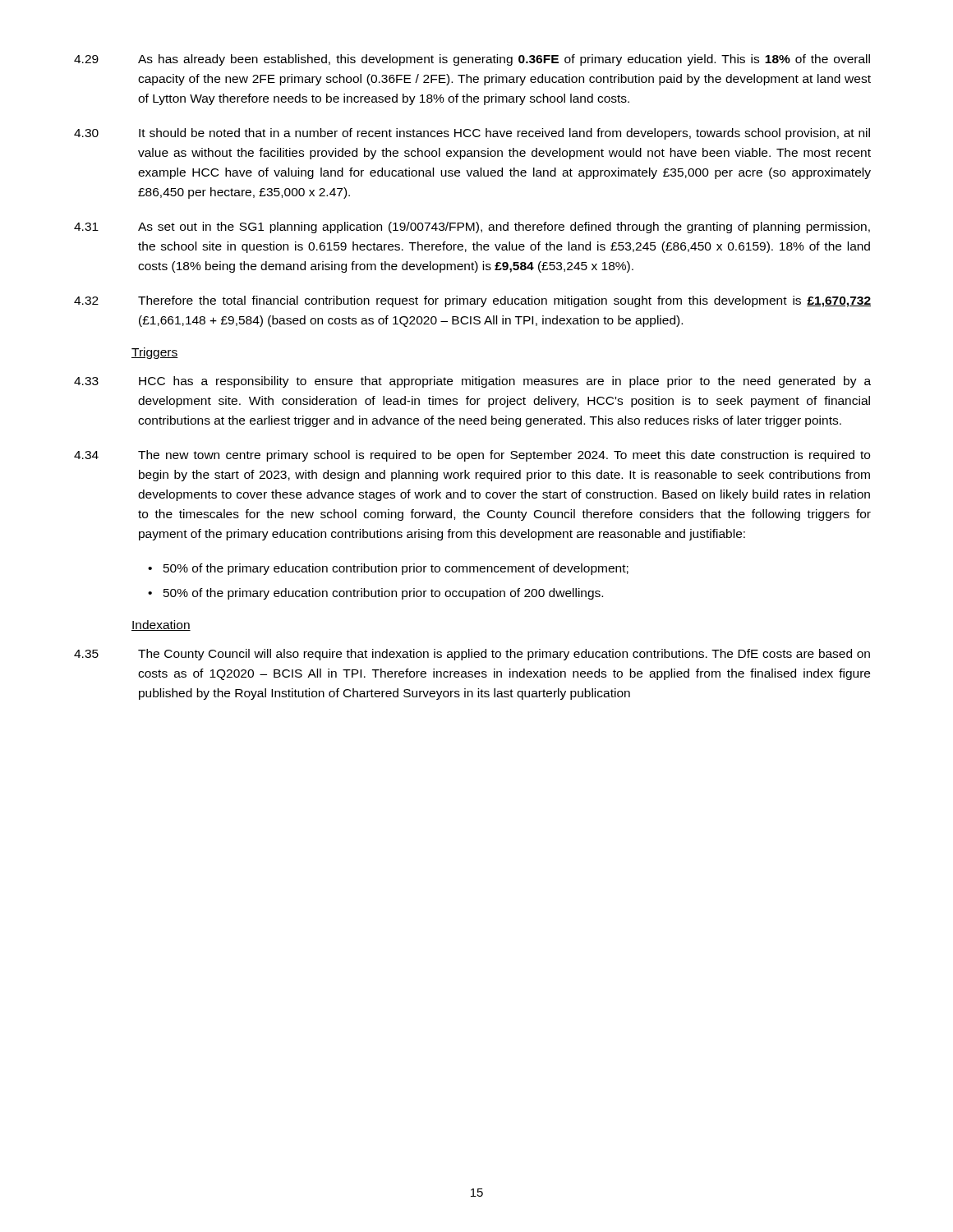Point to the block beginning "4.29 As has already been"
Image resolution: width=953 pixels, height=1232 pixels.
click(472, 79)
